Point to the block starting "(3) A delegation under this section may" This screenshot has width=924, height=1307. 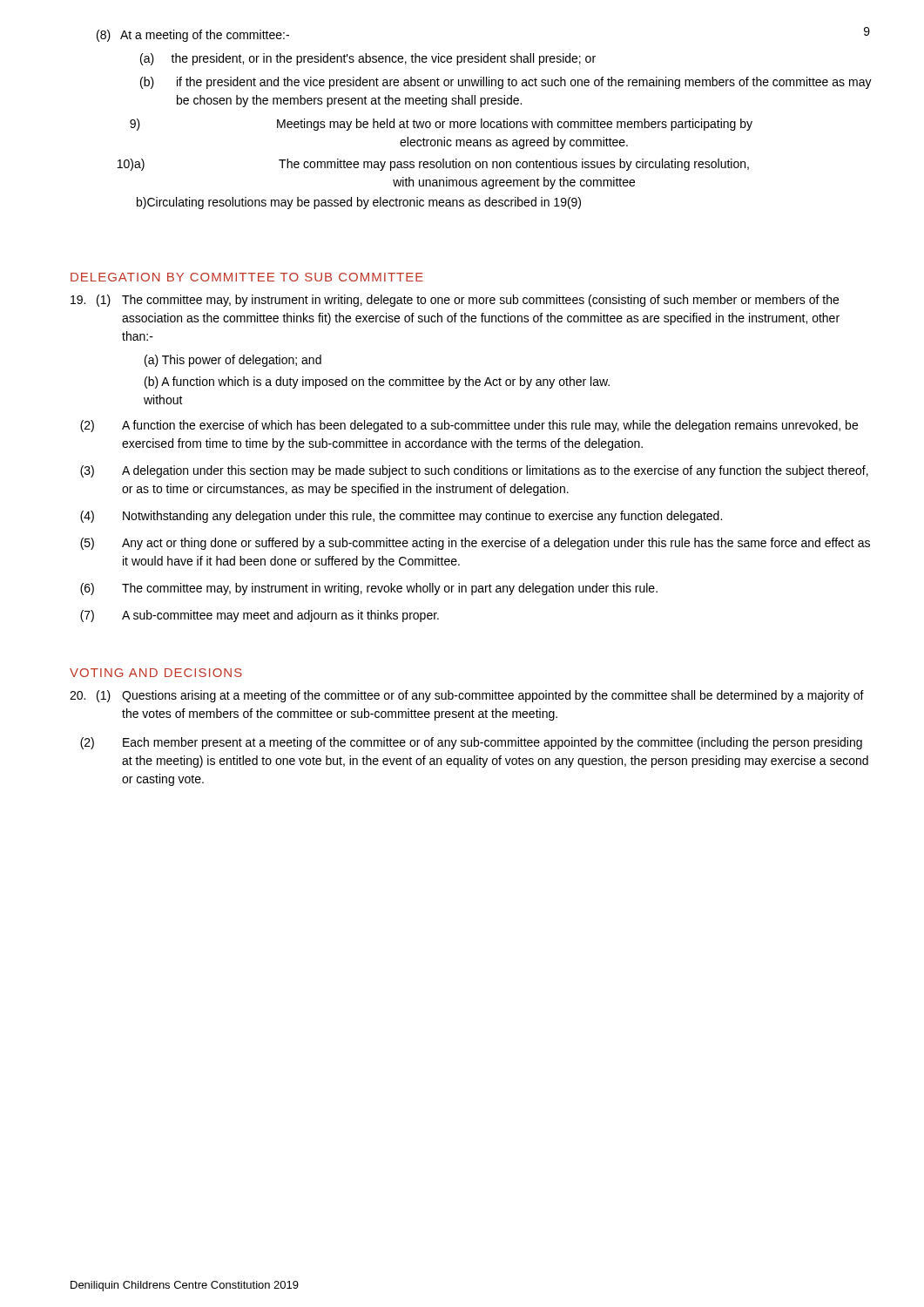coord(471,480)
